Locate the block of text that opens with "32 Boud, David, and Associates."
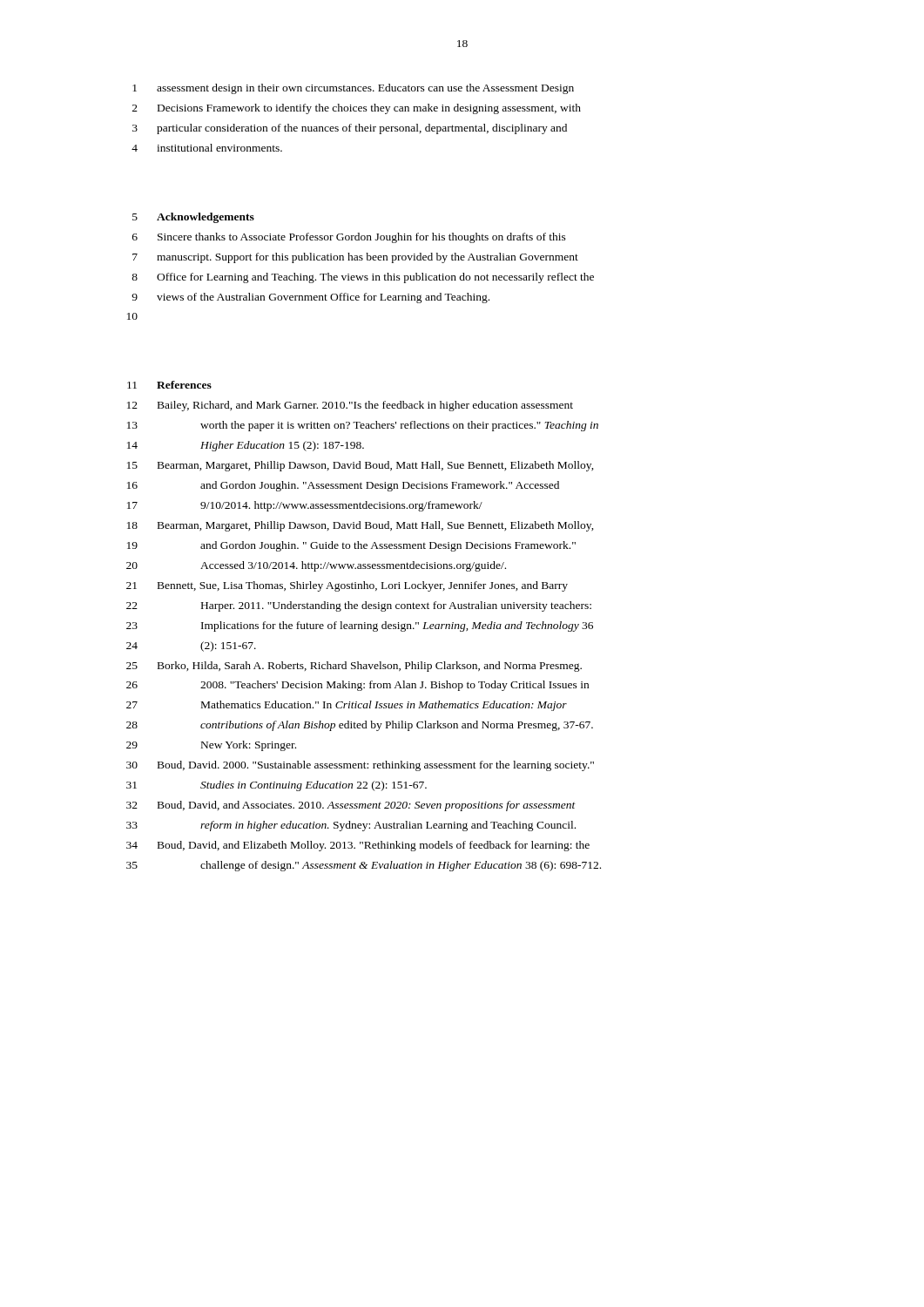The image size is (924, 1307). point(344,806)
